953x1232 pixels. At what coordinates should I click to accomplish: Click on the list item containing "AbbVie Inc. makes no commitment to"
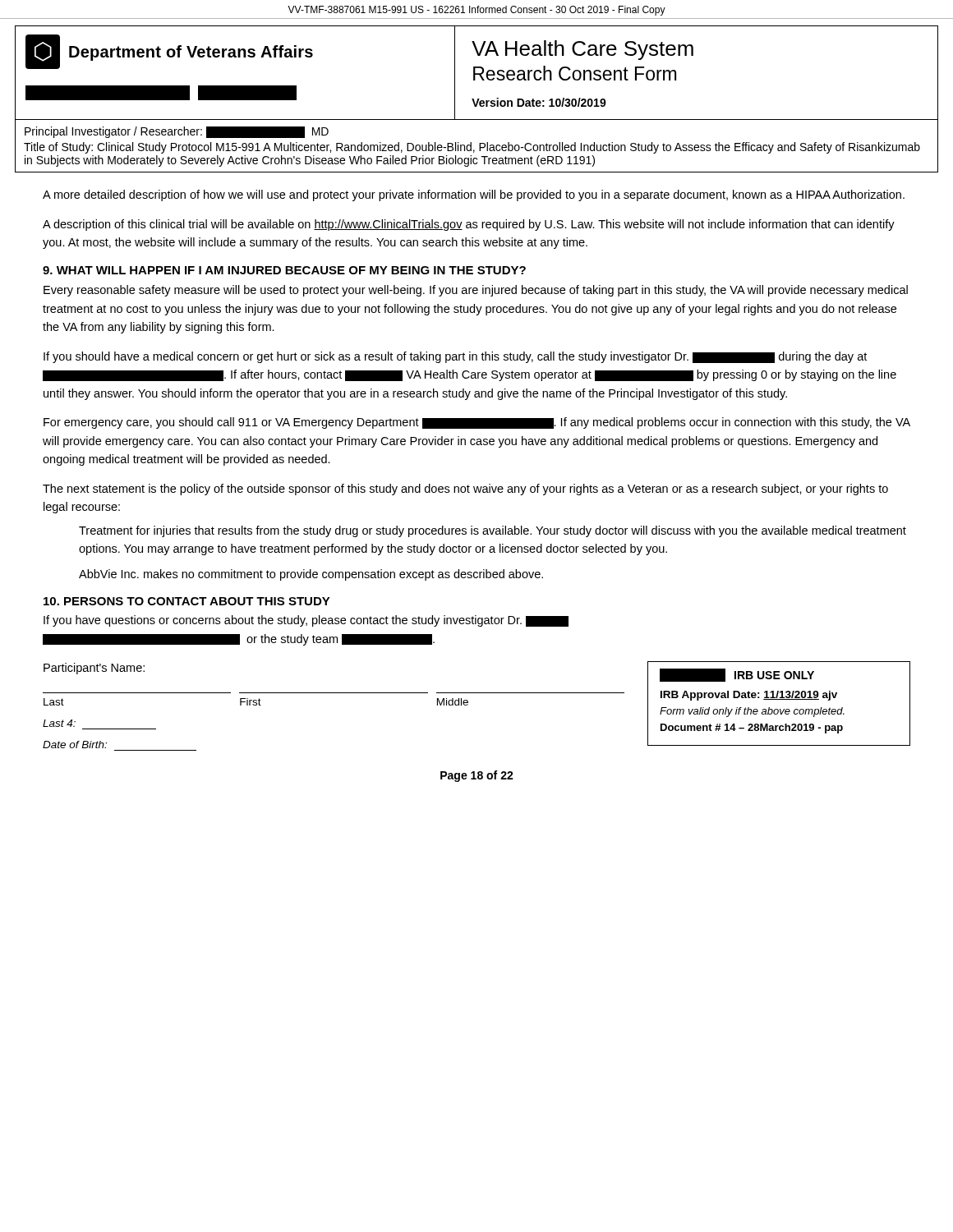coord(312,574)
